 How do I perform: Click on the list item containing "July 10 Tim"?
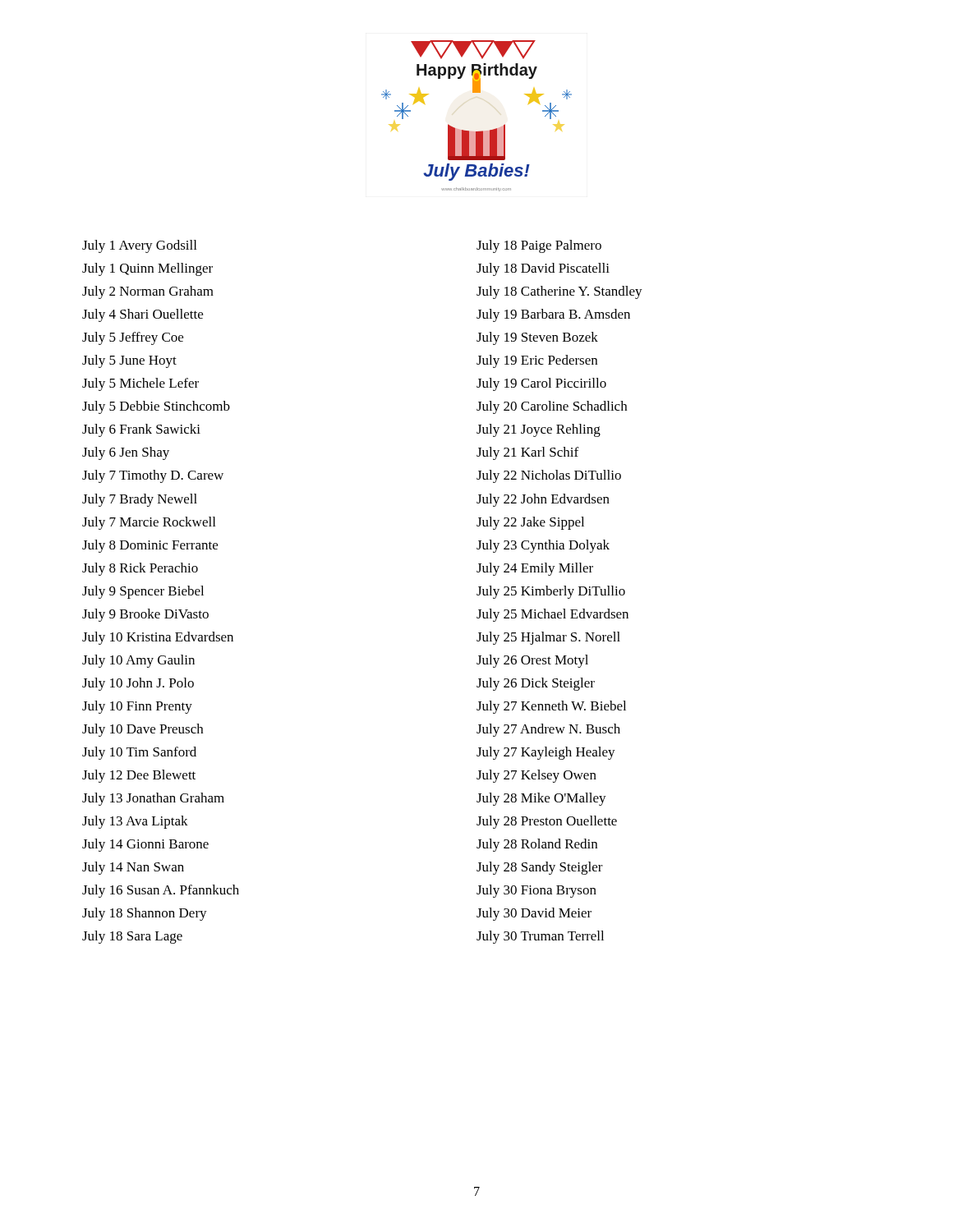tap(139, 752)
